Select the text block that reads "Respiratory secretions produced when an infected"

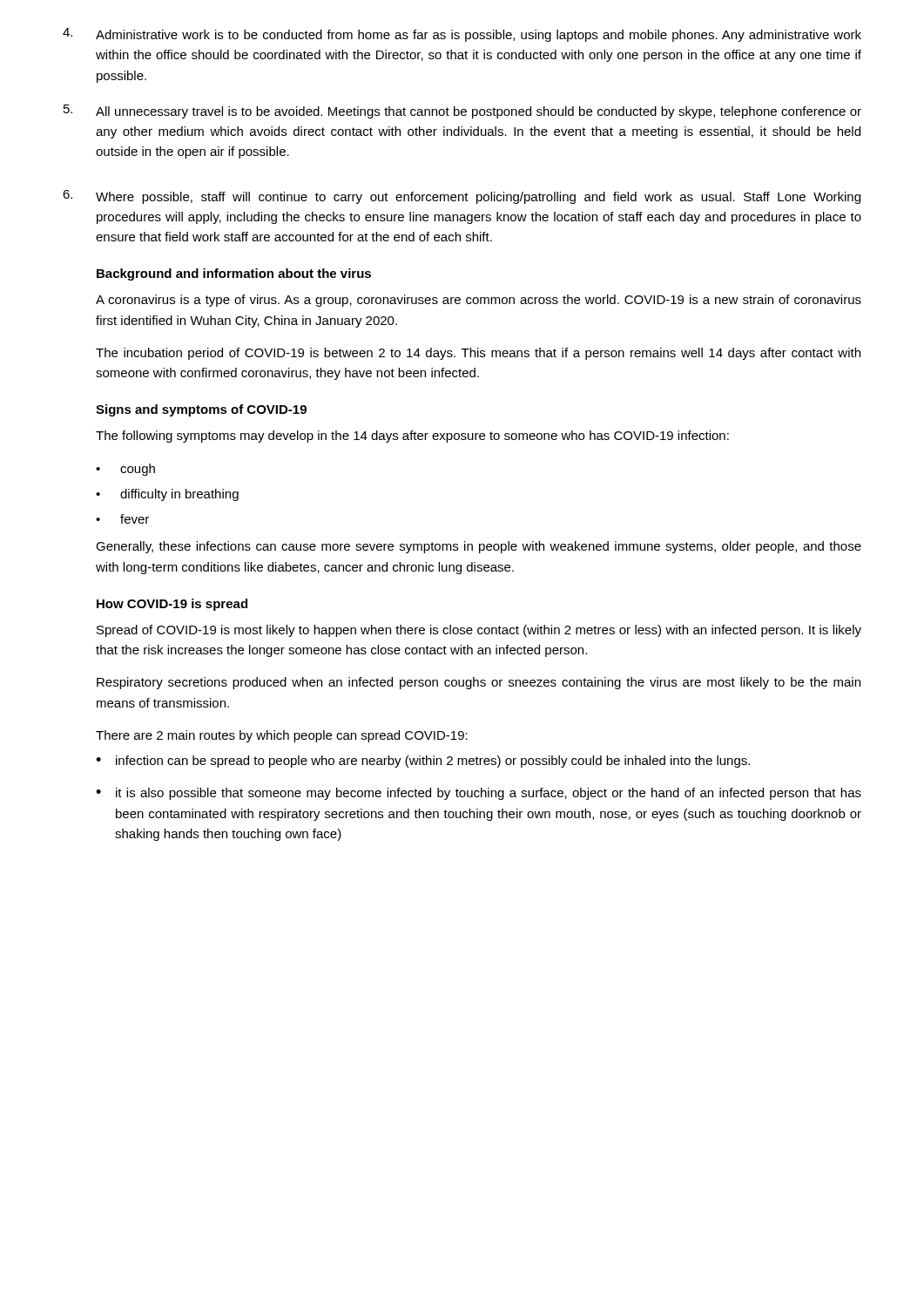(479, 692)
